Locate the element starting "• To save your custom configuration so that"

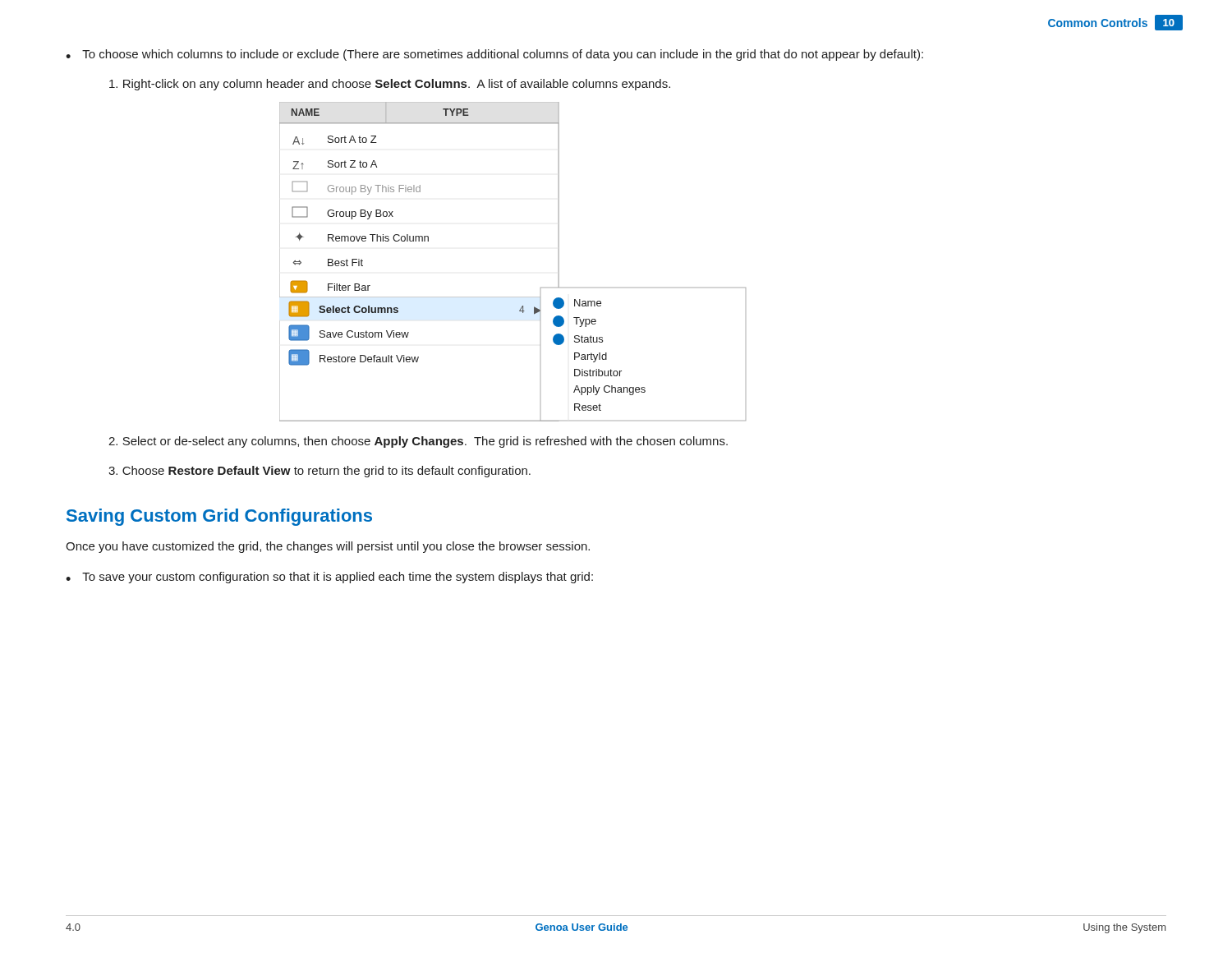point(330,579)
